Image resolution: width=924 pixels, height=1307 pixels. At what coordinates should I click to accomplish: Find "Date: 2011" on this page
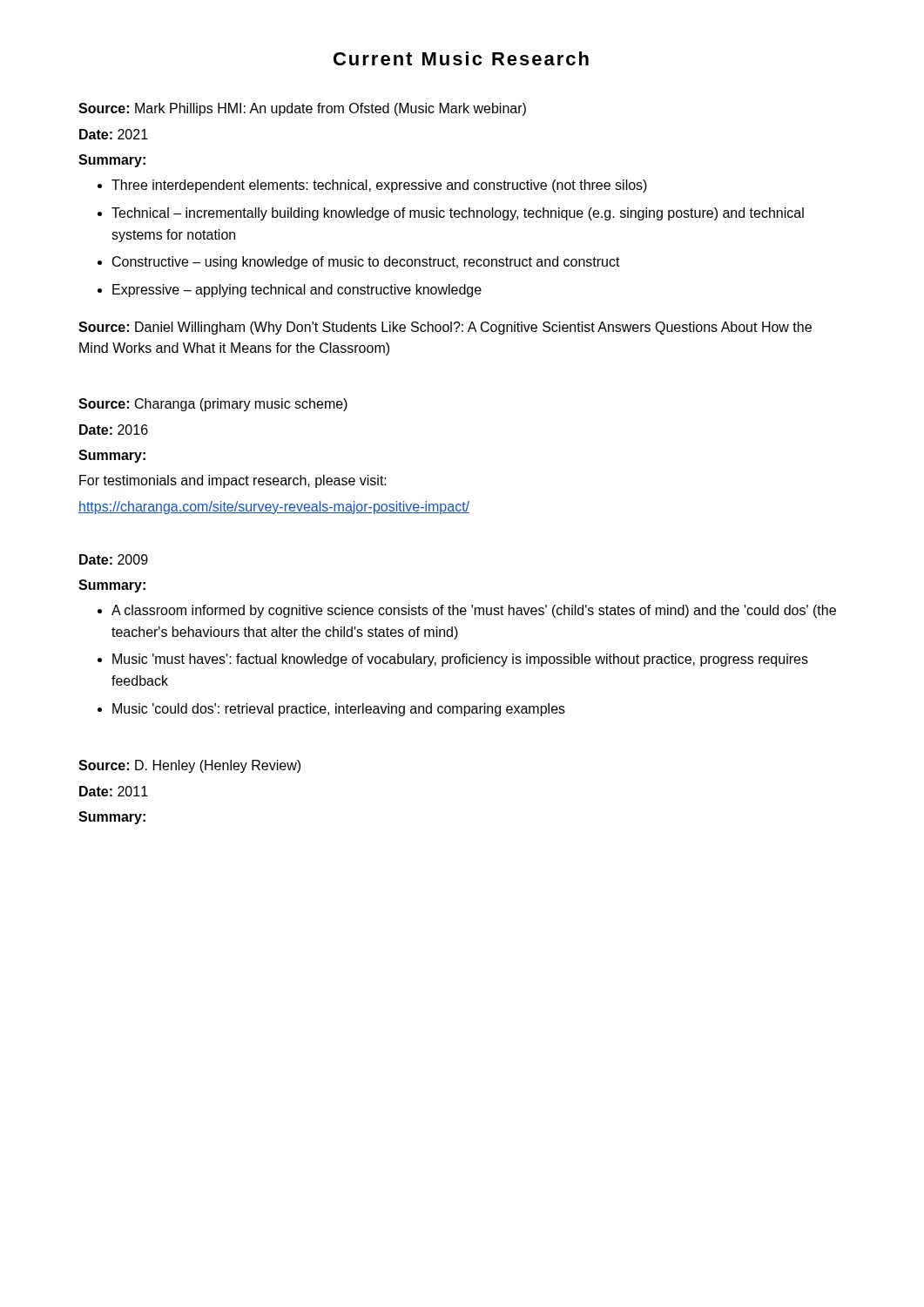coord(113,791)
